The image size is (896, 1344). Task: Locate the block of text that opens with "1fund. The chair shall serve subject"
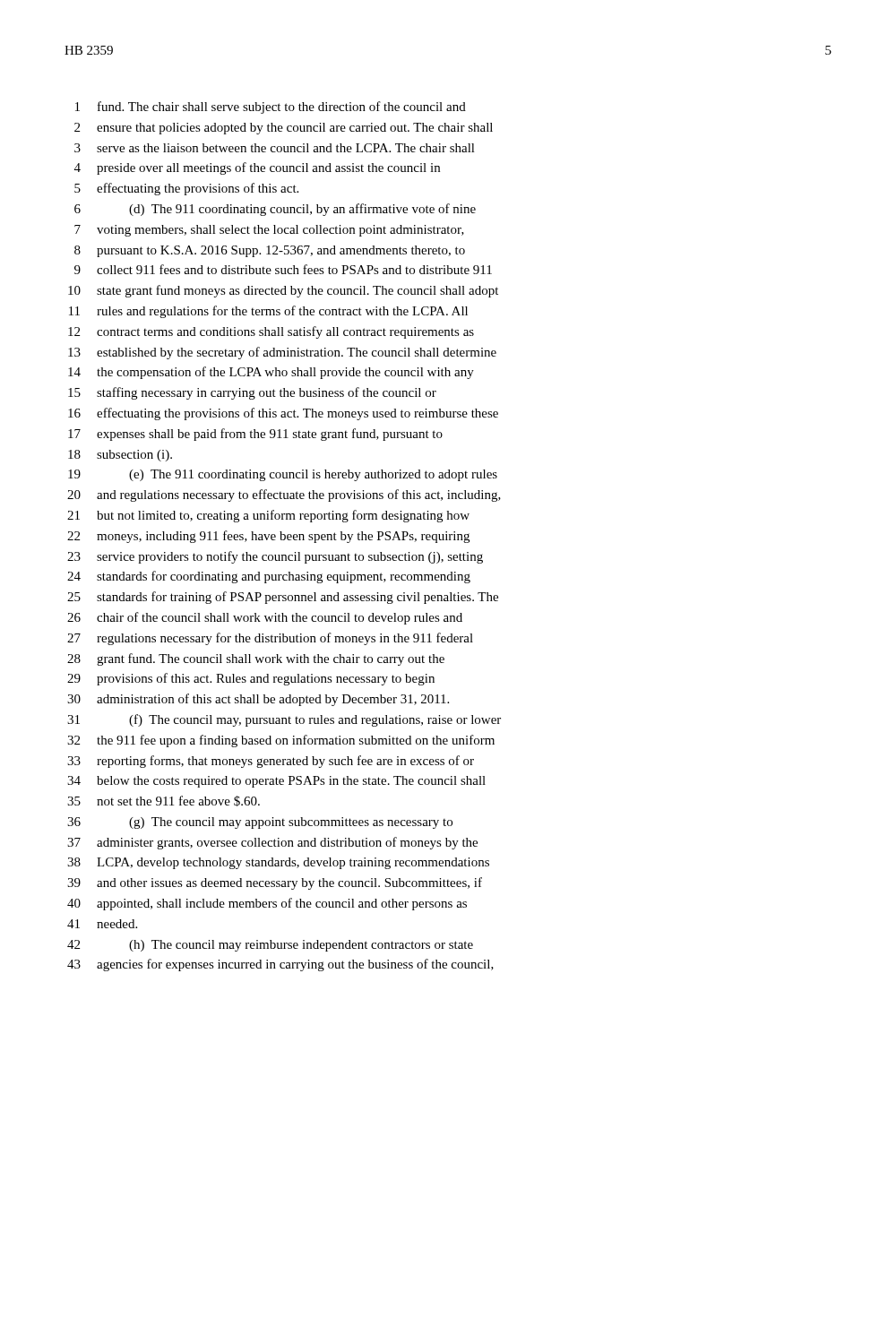pyautogui.click(x=448, y=148)
